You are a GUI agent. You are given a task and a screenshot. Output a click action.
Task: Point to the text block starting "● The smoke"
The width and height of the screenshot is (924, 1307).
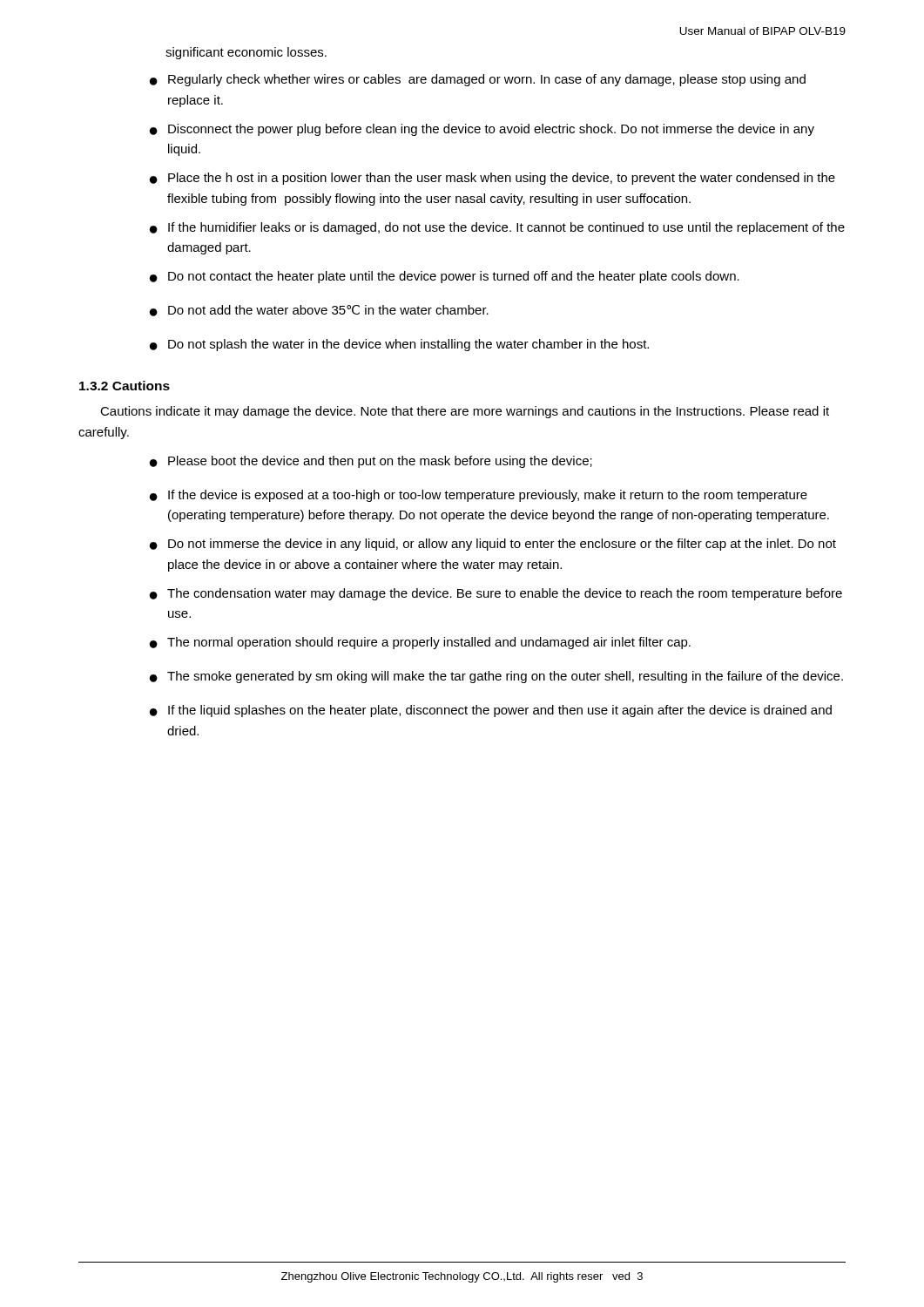497,679
